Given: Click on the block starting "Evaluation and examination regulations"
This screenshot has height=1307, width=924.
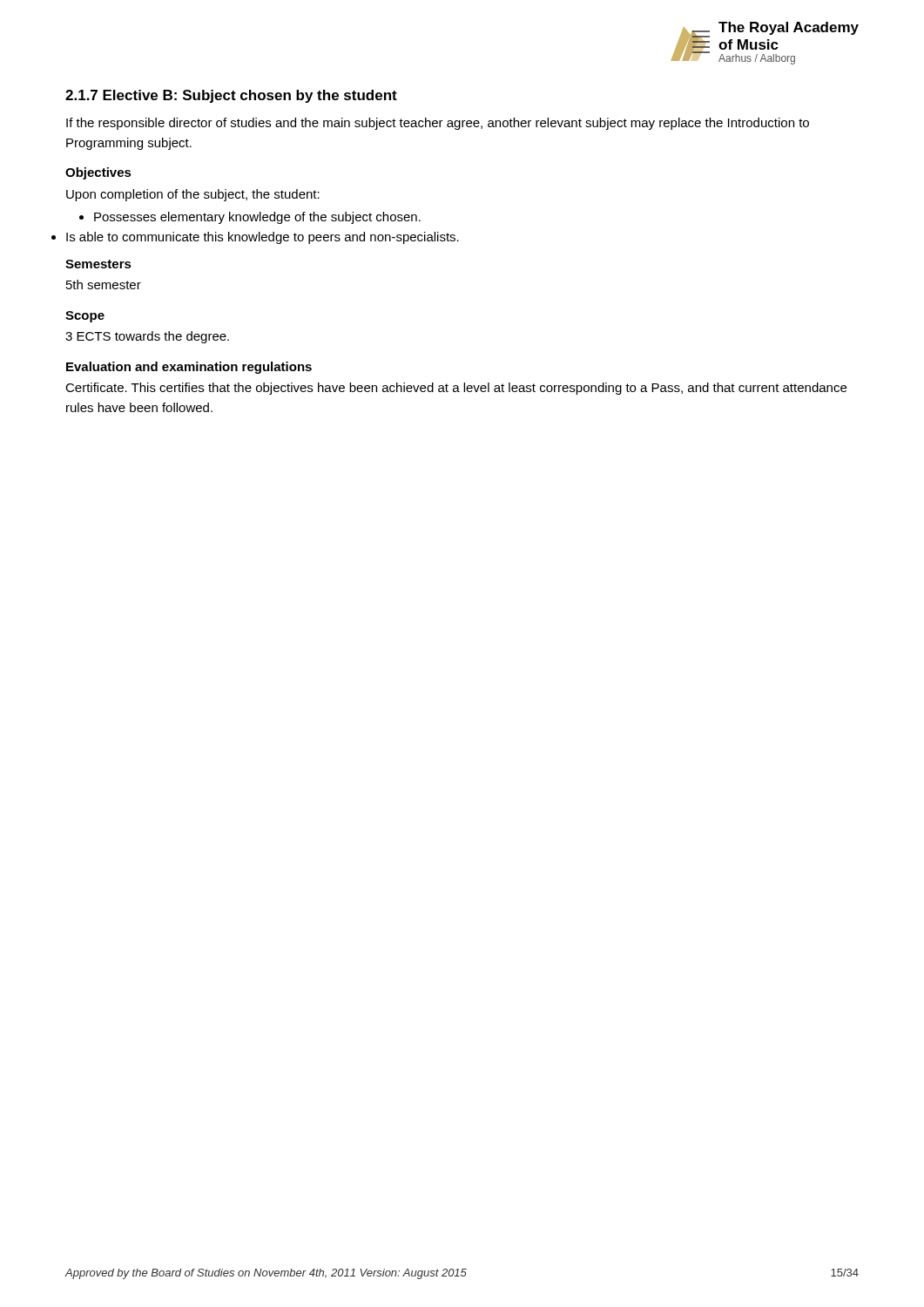Looking at the screenshot, I should pyautogui.click(x=189, y=368).
